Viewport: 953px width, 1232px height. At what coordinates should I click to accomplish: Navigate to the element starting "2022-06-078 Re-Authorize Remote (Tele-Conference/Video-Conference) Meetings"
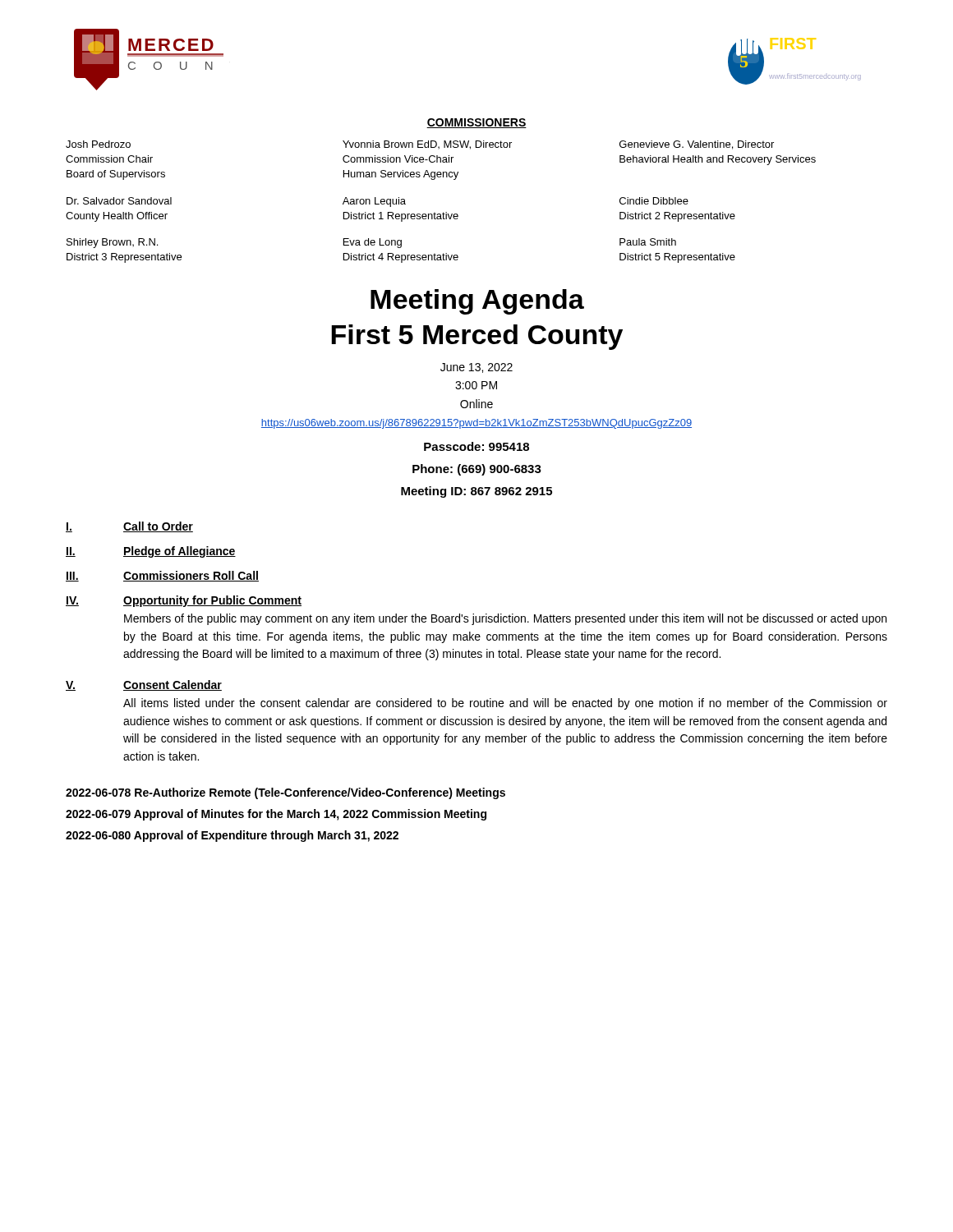point(286,792)
